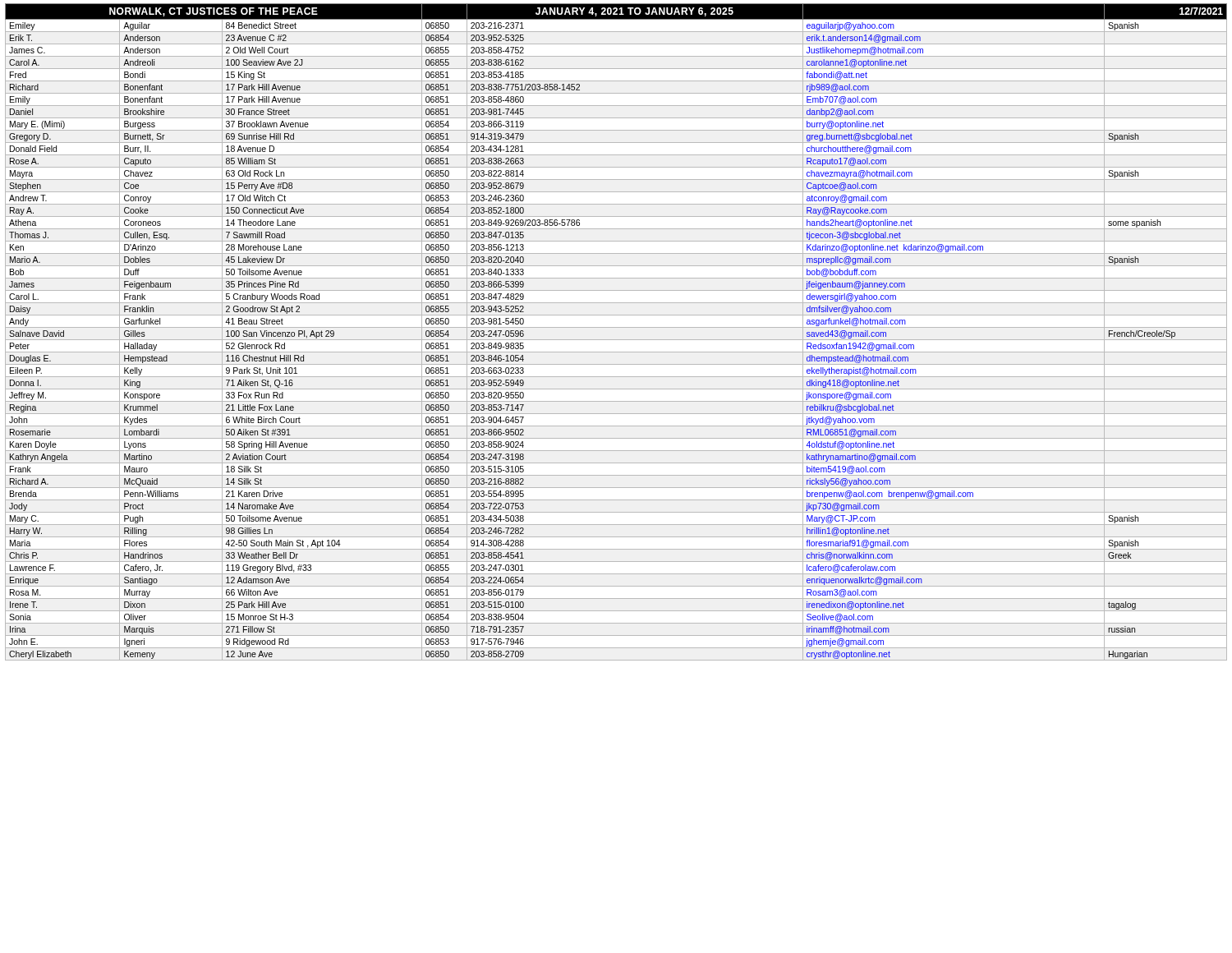Click on the table containing "14 Silk St"

pos(616,332)
